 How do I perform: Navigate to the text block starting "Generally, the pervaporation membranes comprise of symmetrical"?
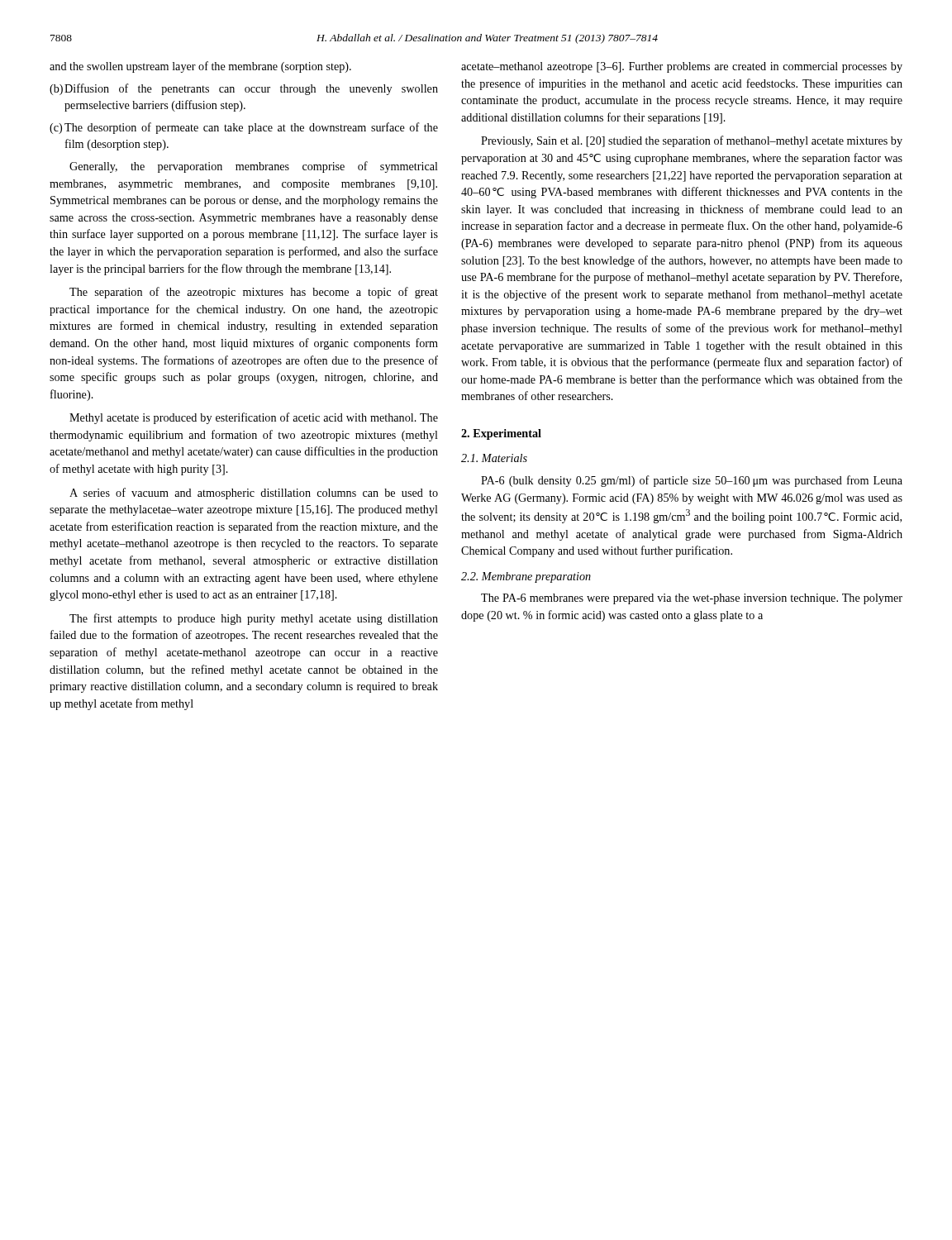click(x=244, y=217)
